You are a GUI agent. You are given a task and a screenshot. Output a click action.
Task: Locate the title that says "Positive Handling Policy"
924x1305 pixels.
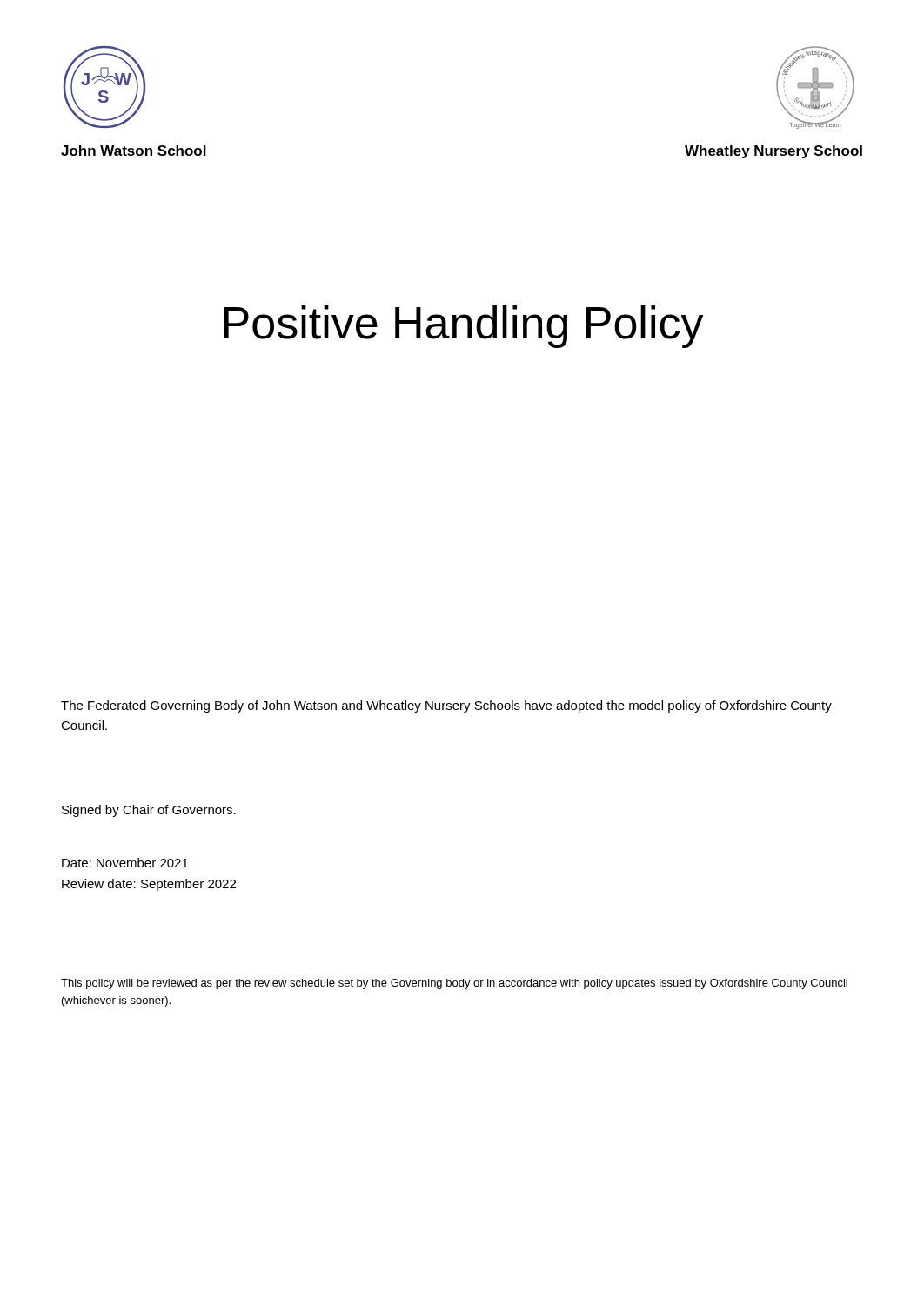tap(462, 323)
